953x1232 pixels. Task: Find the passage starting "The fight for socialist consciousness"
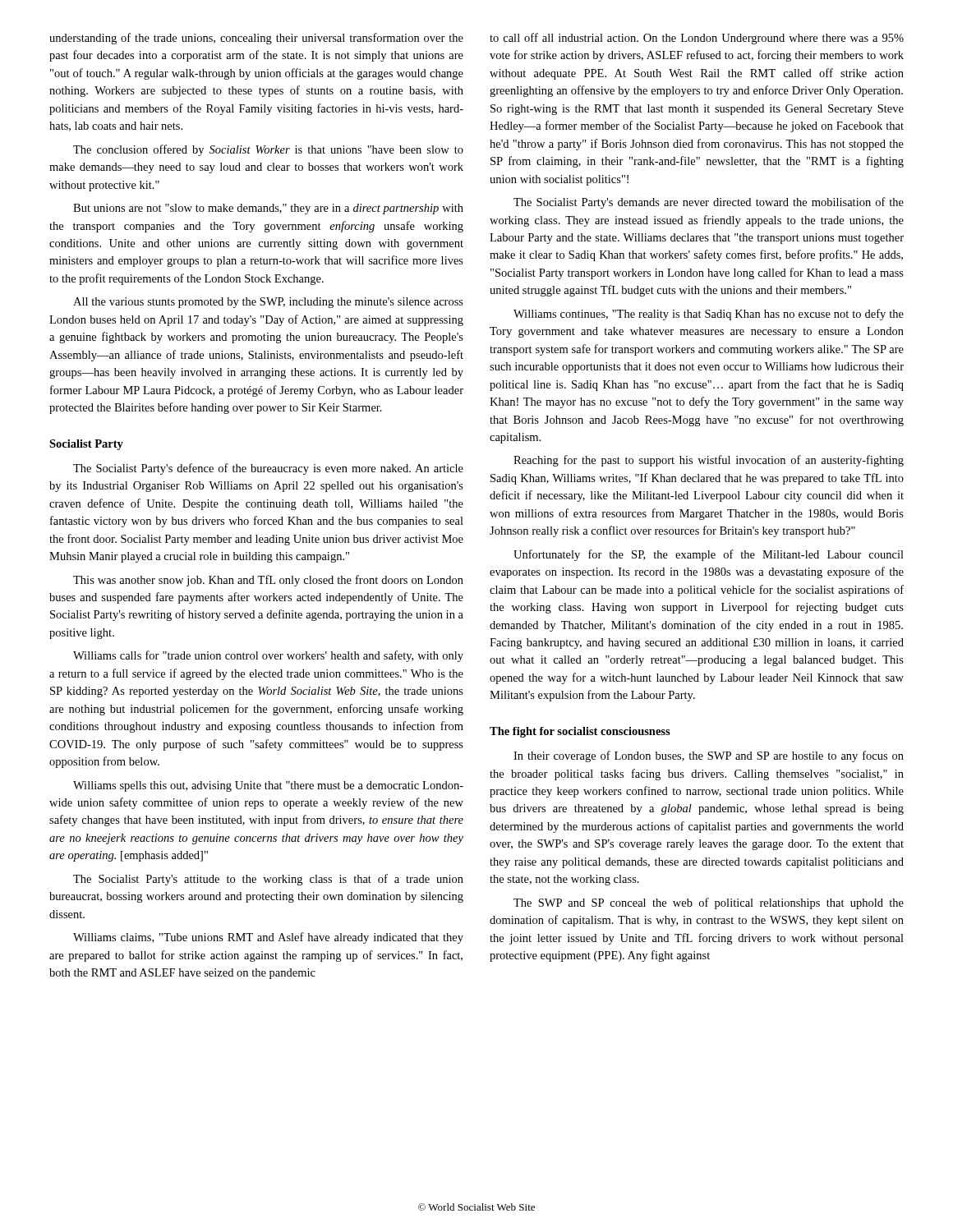pos(580,732)
